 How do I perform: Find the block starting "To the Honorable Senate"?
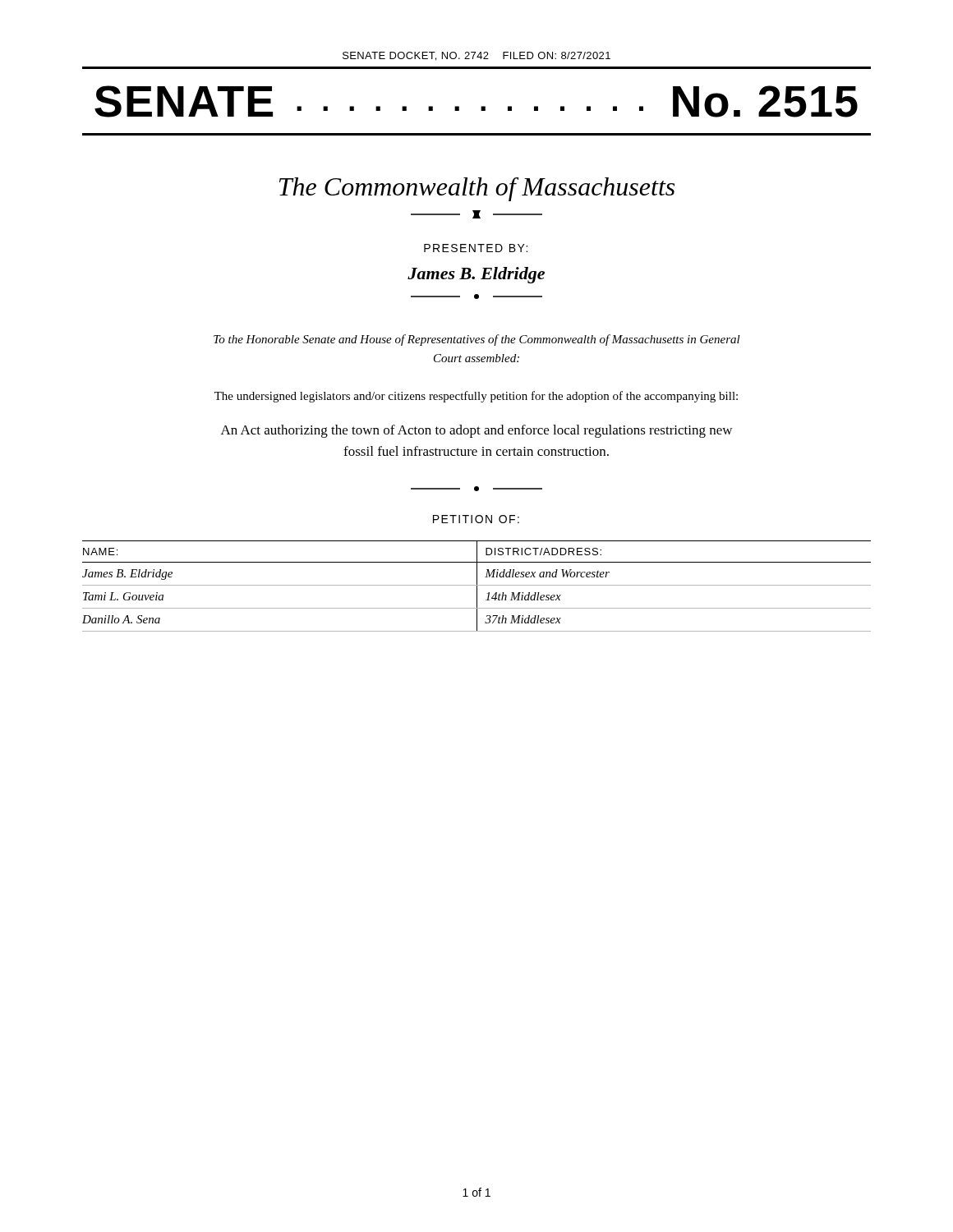pyautogui.click(x=476, y=349)
